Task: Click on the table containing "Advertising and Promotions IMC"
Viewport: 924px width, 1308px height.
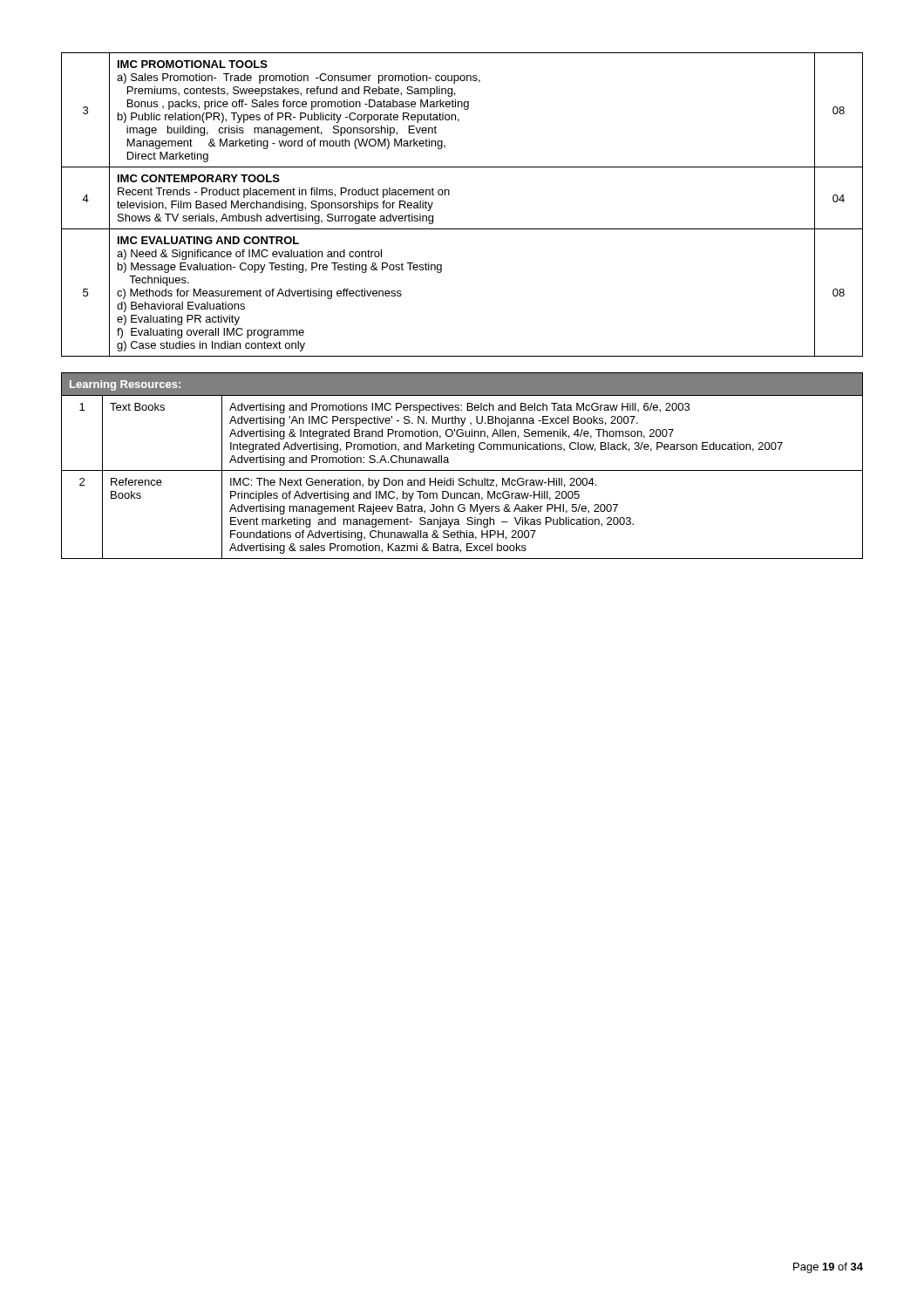Action: (x=462, y=466)
